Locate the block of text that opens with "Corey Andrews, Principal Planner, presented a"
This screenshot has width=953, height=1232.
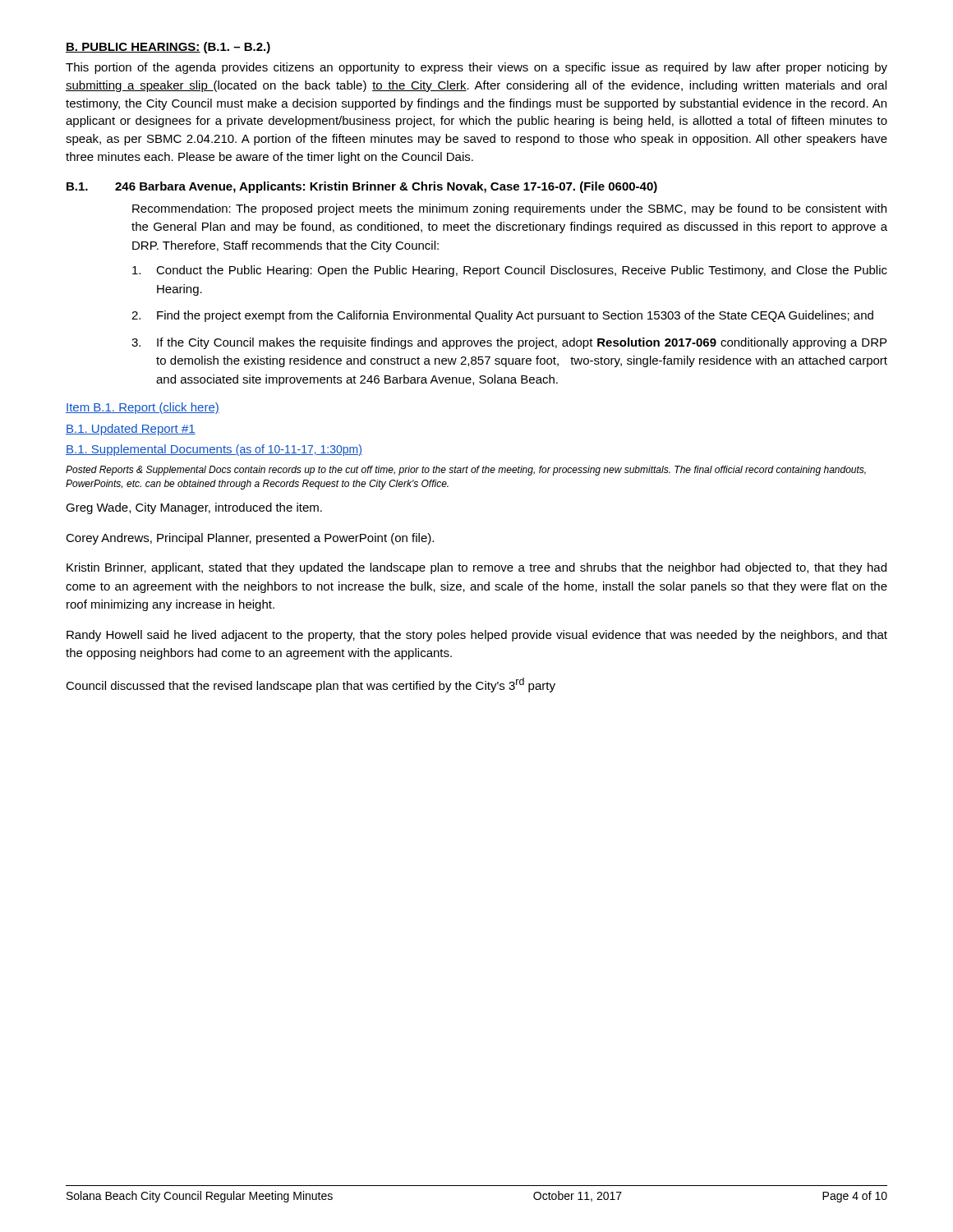tap(250, 537)
